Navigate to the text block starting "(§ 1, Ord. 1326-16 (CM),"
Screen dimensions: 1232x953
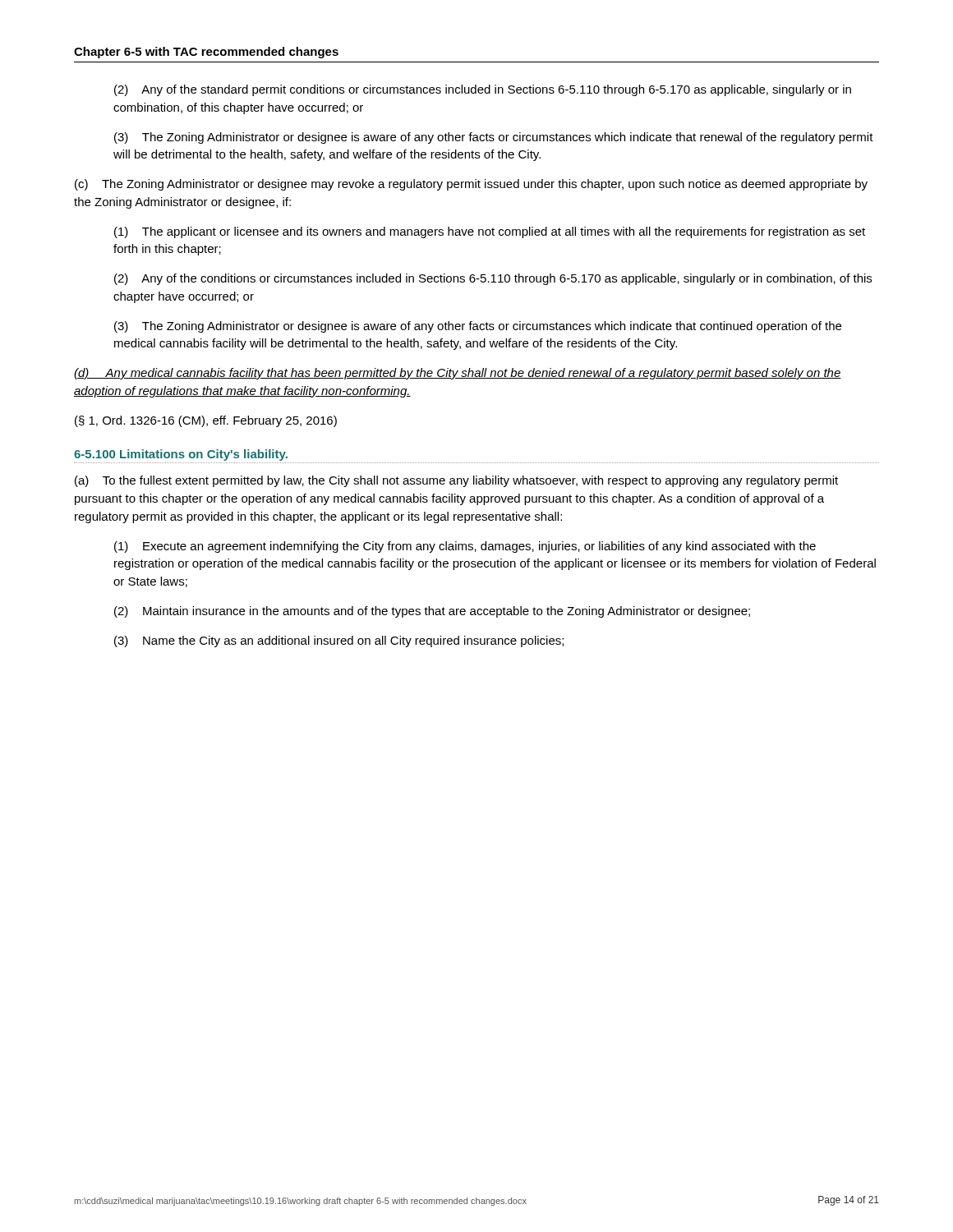(x=206, y=420)
